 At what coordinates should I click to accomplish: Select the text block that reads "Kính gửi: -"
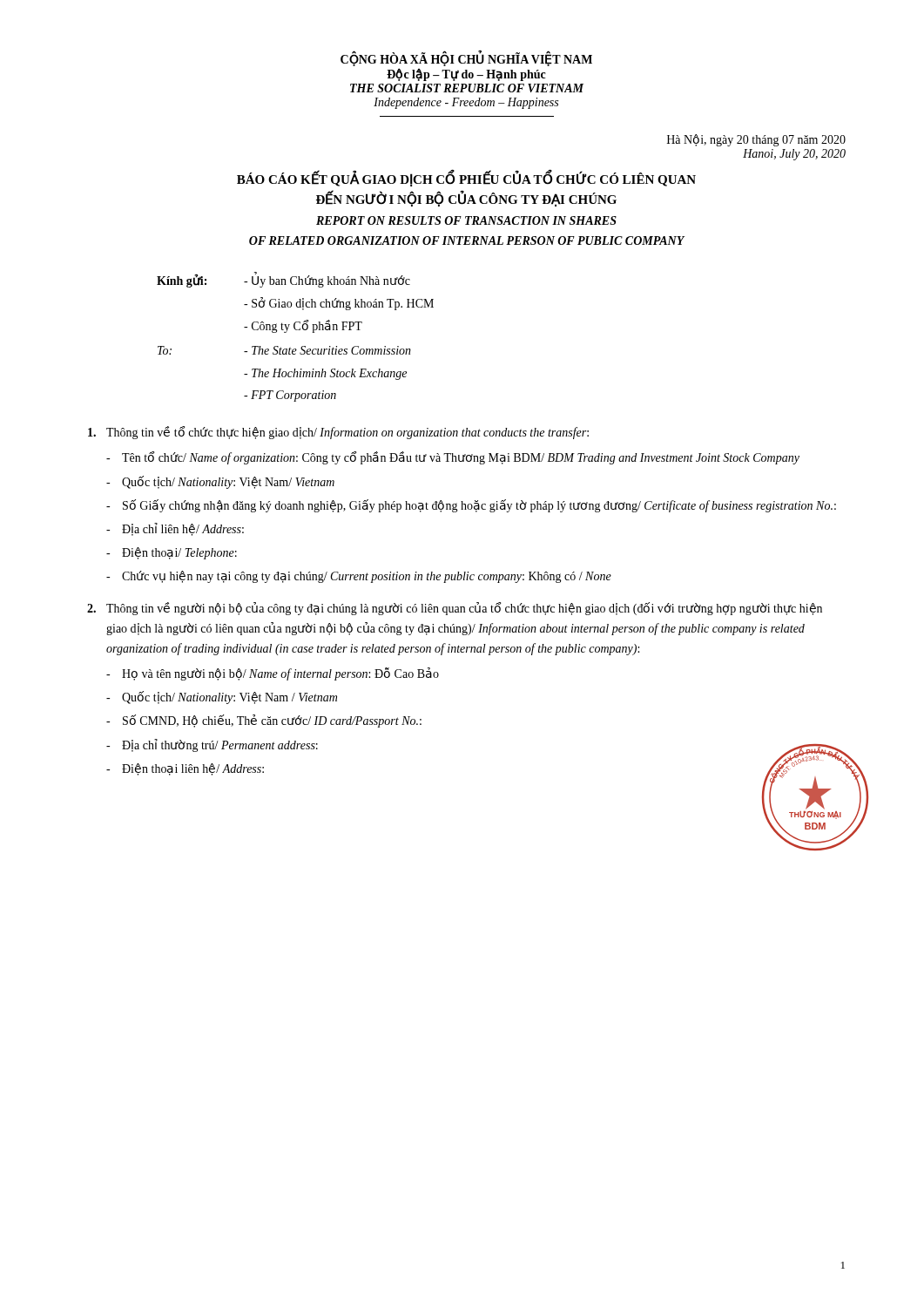tap(283, 280)
